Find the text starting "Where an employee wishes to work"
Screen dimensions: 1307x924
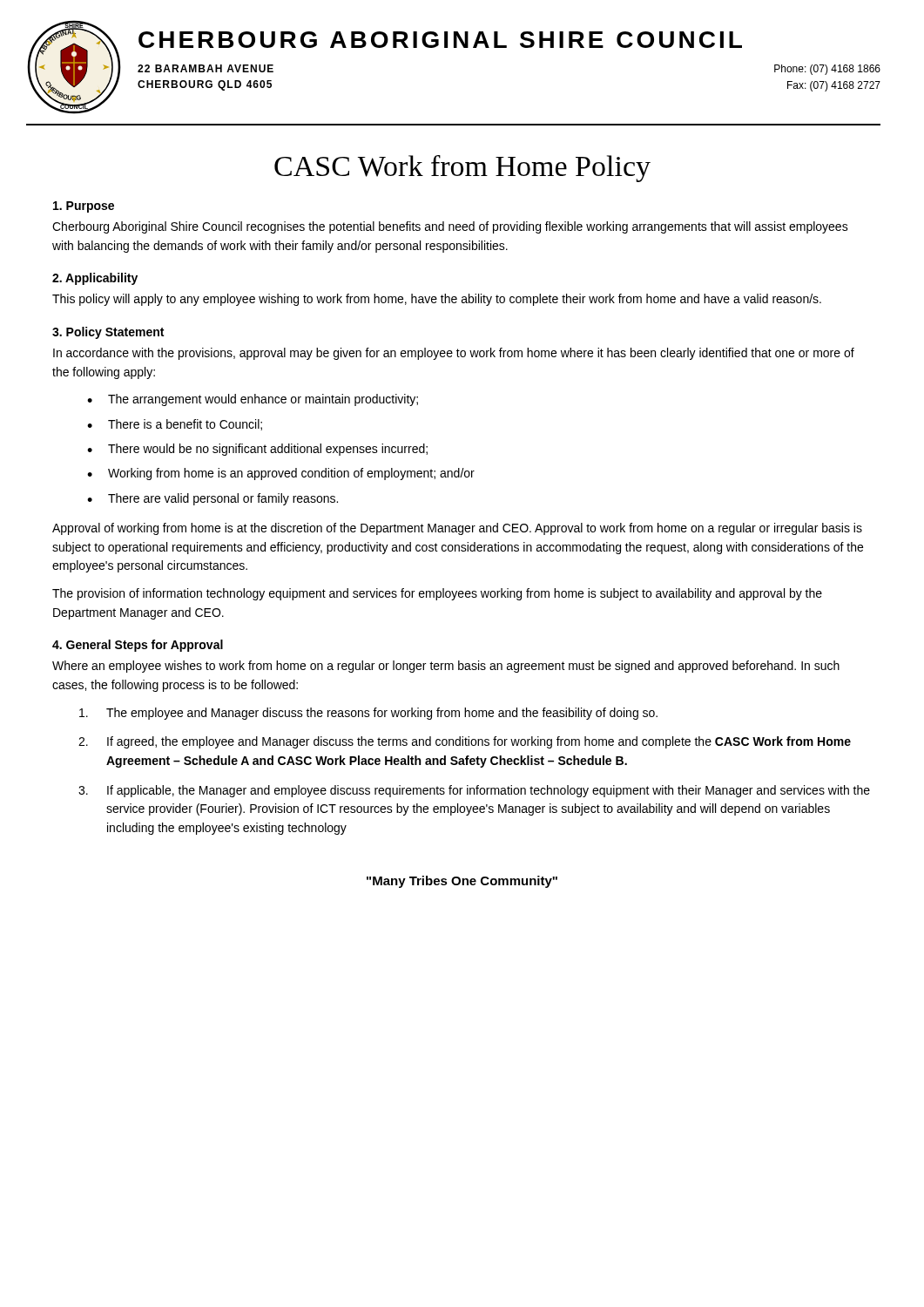(x=446, y=675)
